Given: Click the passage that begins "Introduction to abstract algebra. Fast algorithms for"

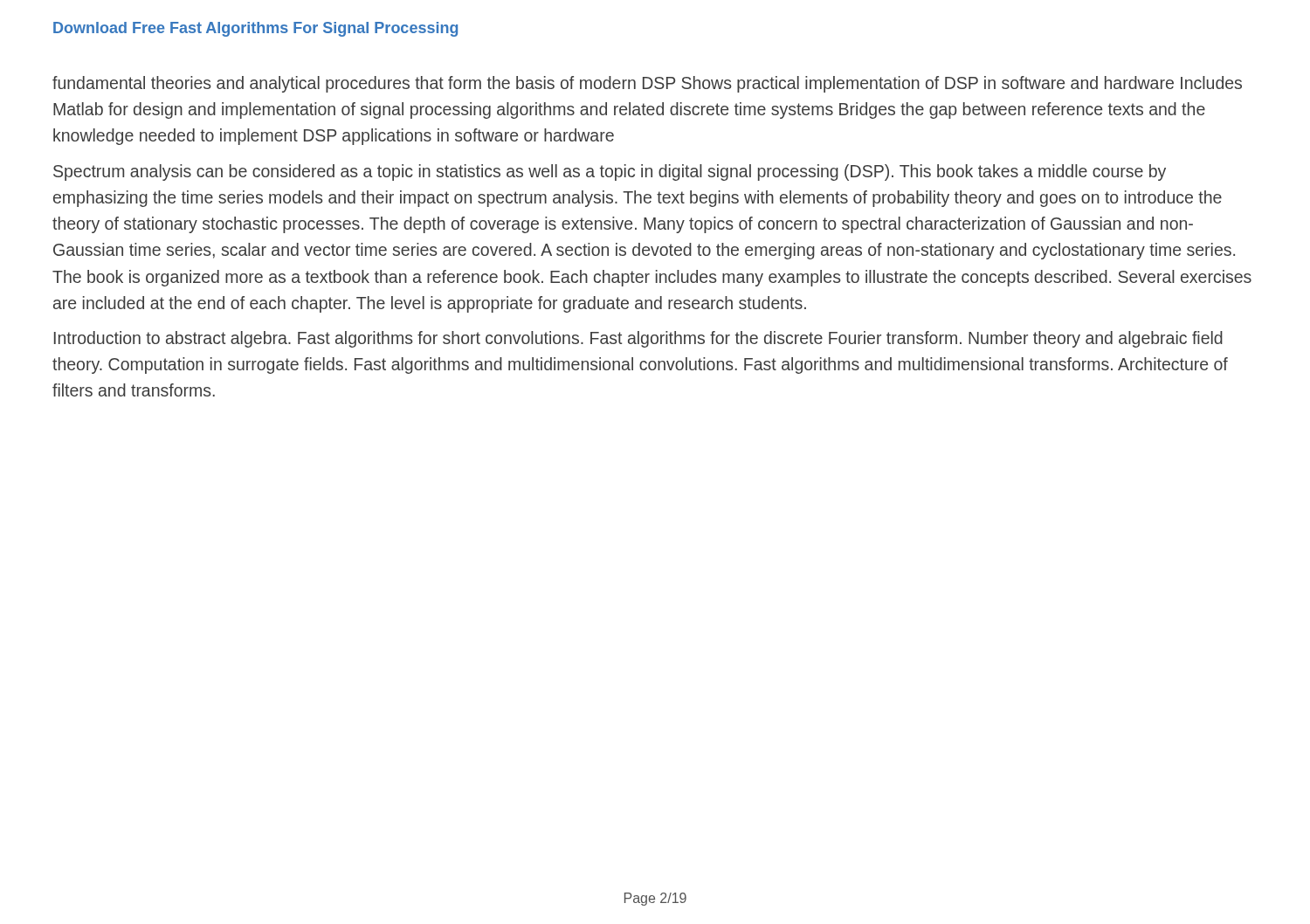Looking at the screenshot, I should 640,364.
